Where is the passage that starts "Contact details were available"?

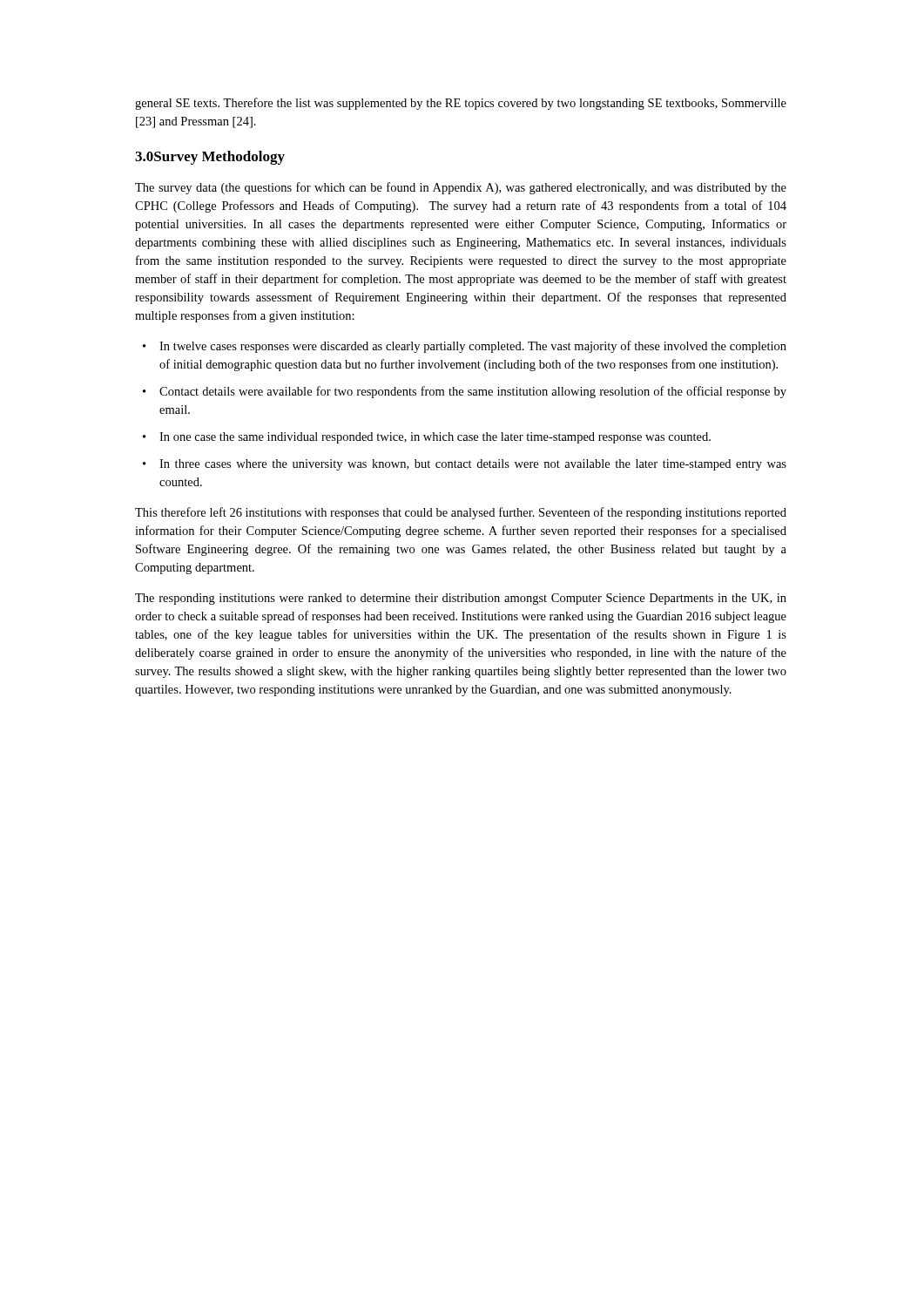coord(473,400)
